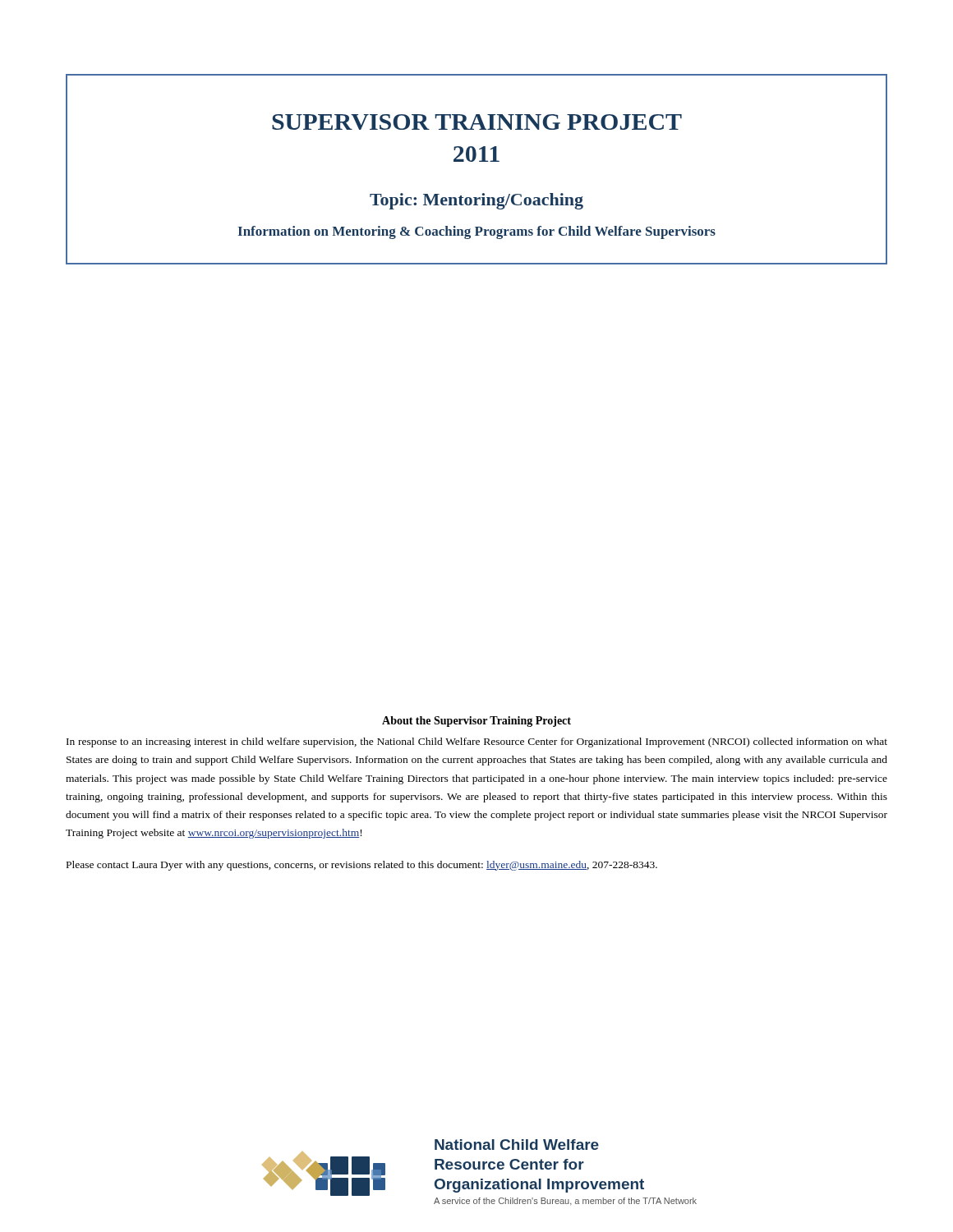The height and width of the screenshot is (1232, 953).
Task: Locate the logo
Action: (x=476, y=1170)
